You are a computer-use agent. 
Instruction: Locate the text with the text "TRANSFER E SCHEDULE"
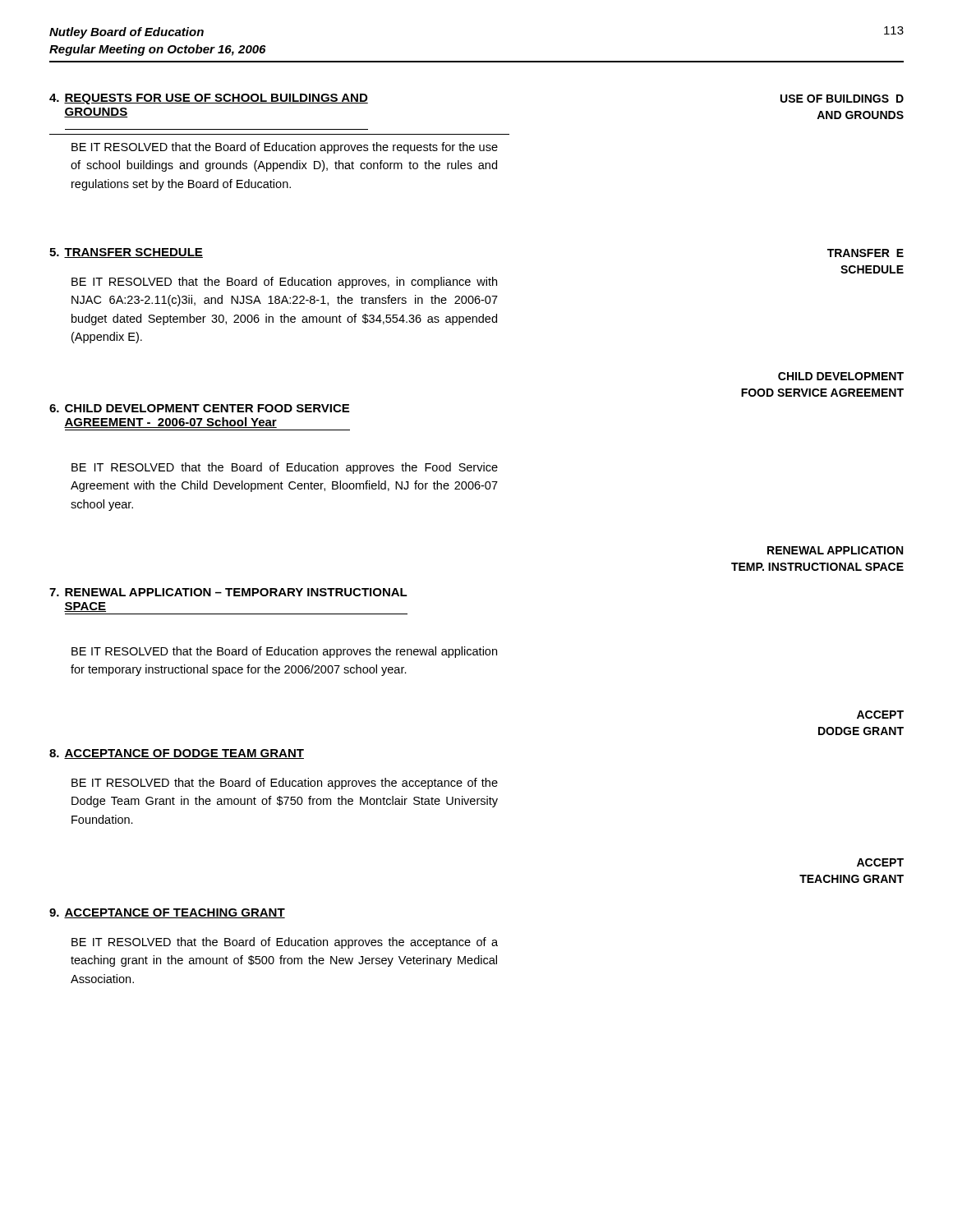pos(865,261)
